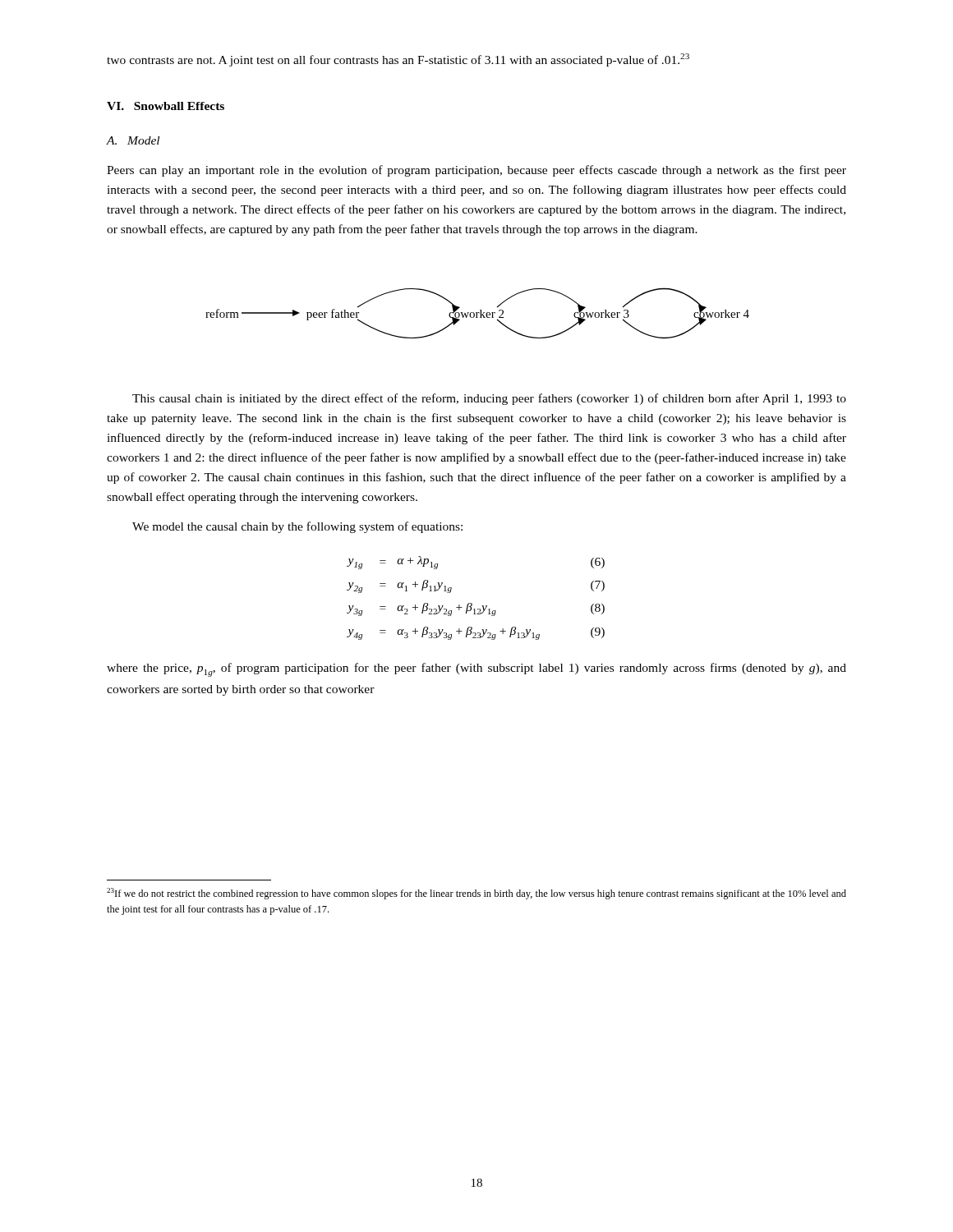The height and width of the screenshot is (1232, 953).
Task: Locate the text starting "We model the causal chain"
Action: (298, 526)
